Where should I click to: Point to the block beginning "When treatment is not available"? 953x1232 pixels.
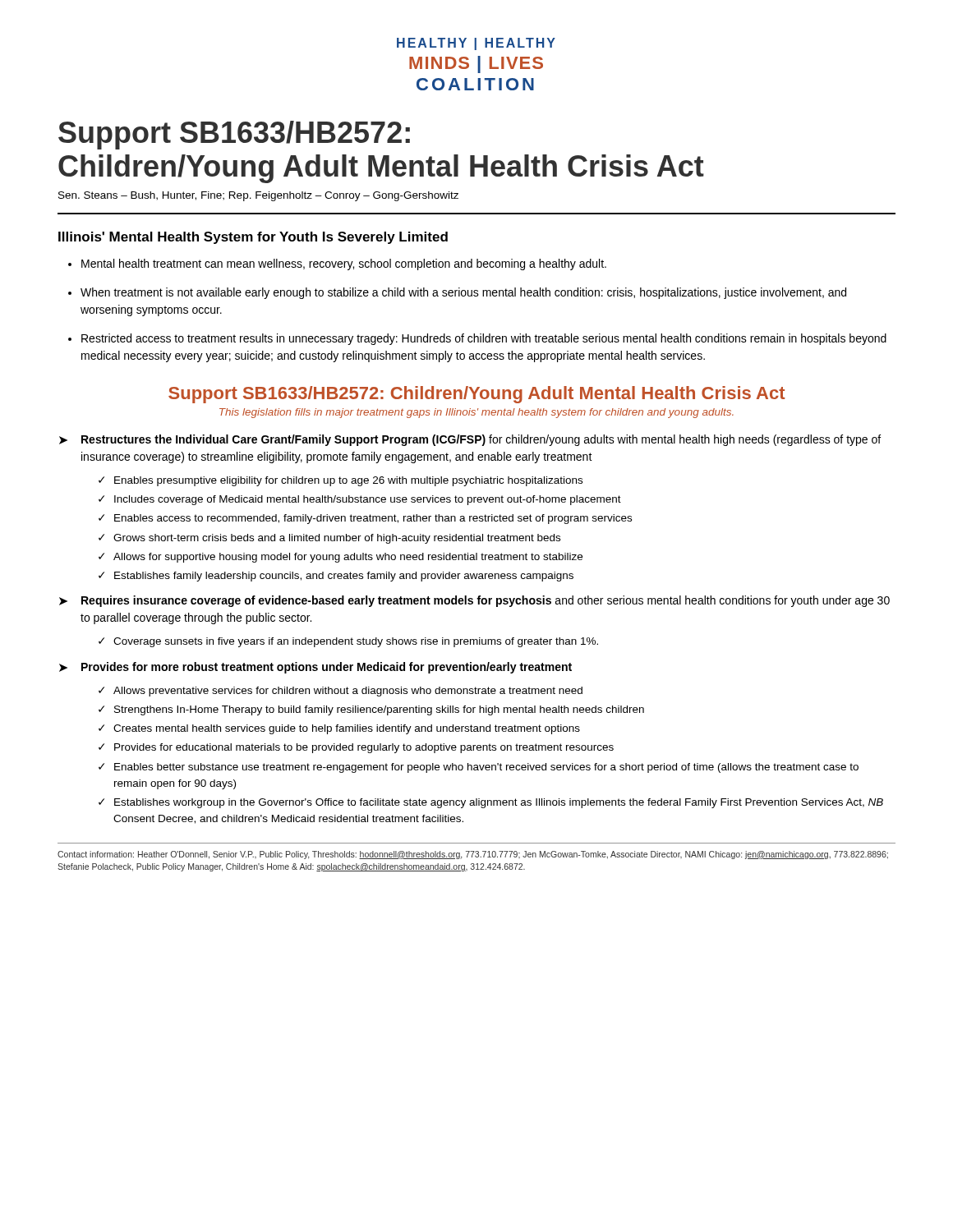pos(464,301)
